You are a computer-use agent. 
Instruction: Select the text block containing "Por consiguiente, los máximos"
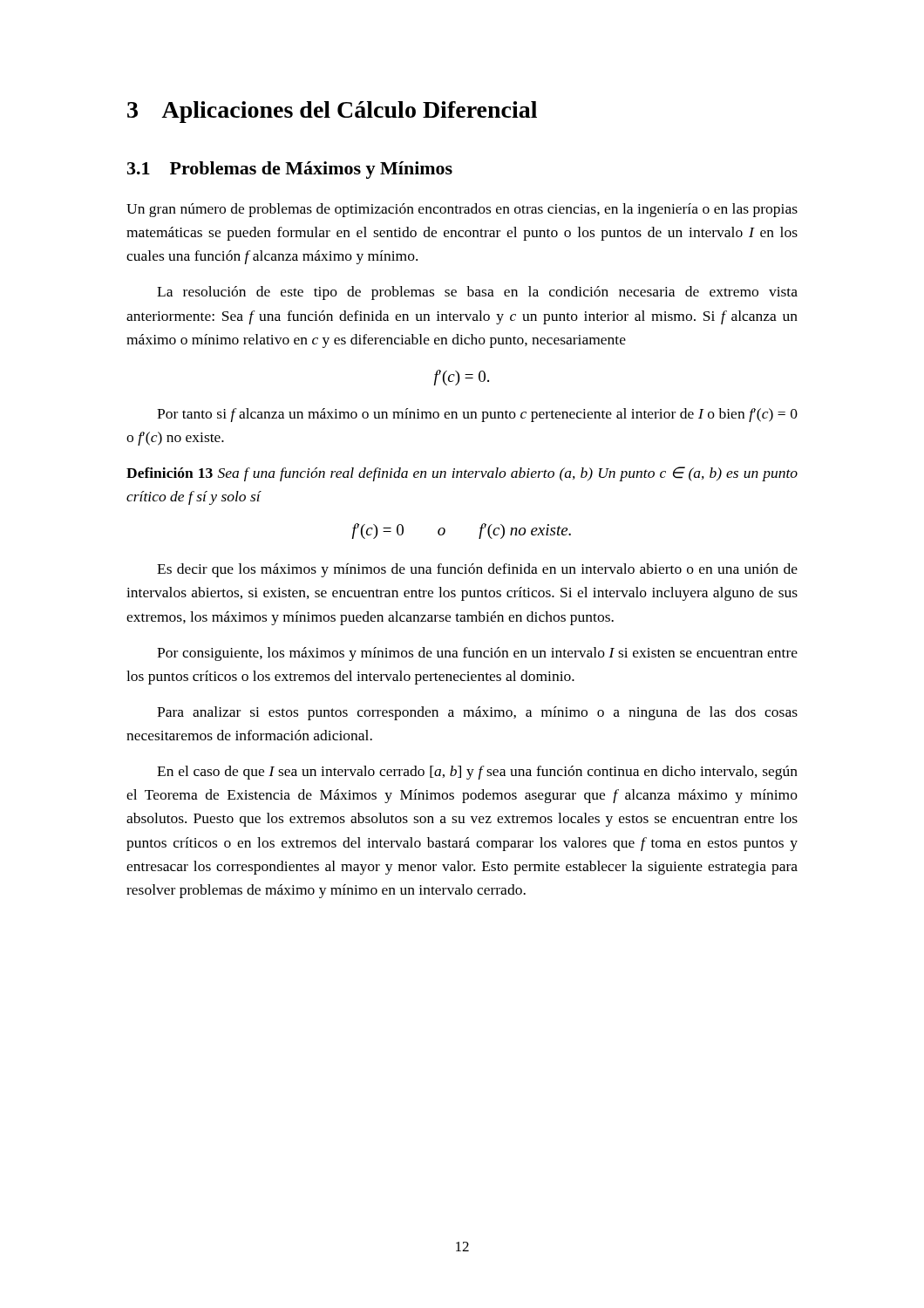coord(462,664)
